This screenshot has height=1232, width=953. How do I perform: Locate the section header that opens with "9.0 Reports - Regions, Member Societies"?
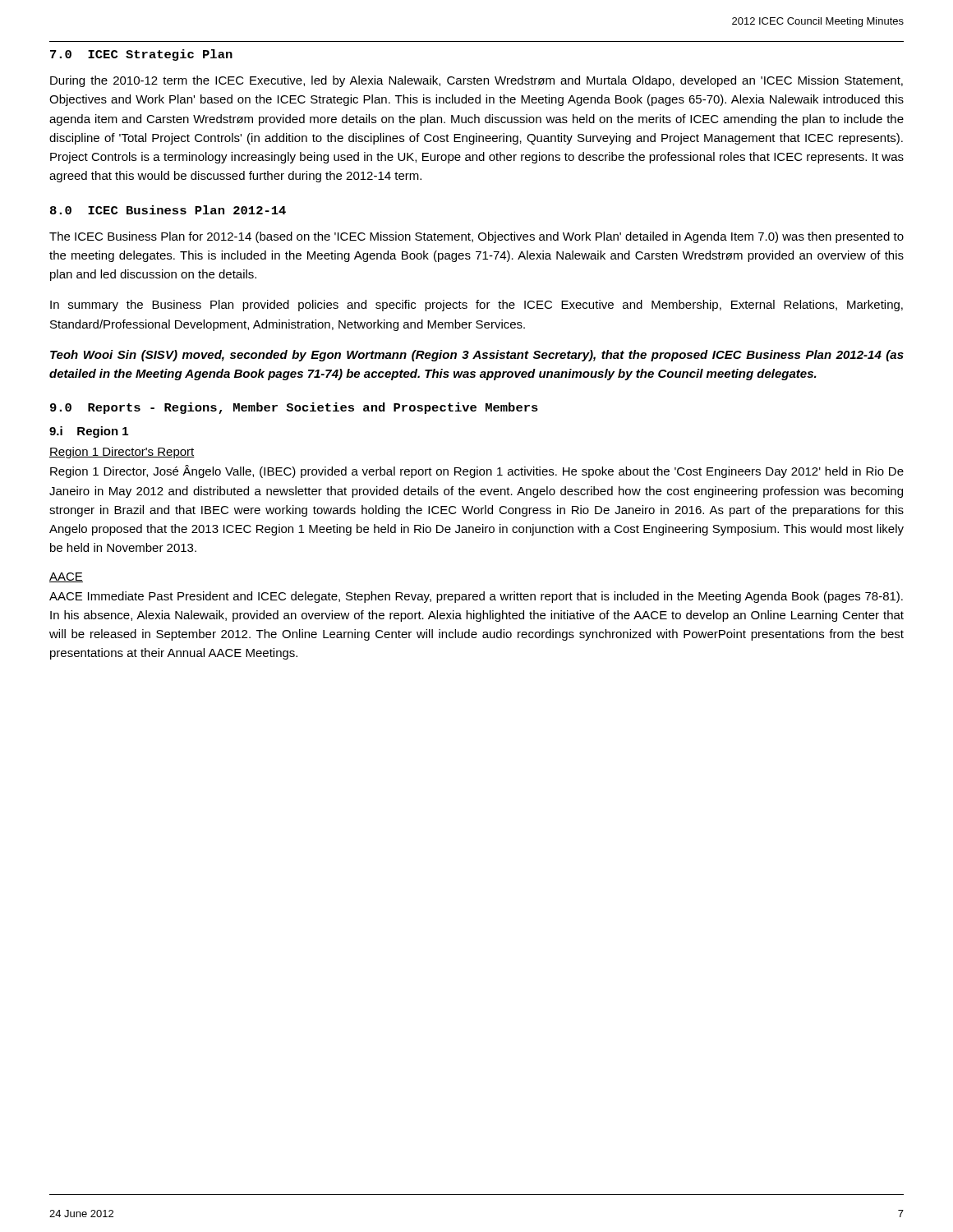[294, 408]
